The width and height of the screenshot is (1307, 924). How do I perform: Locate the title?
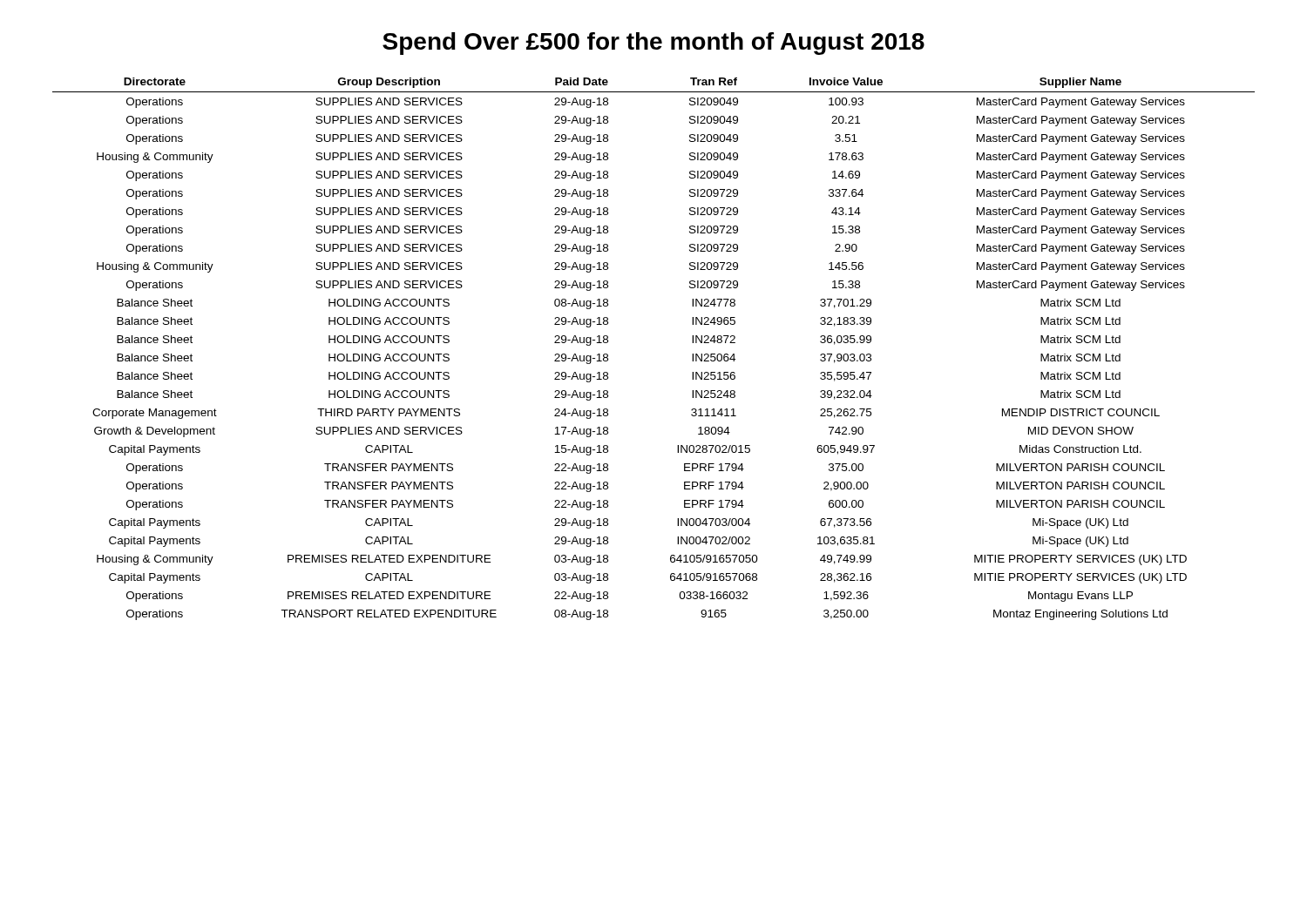tap(654, 42)
